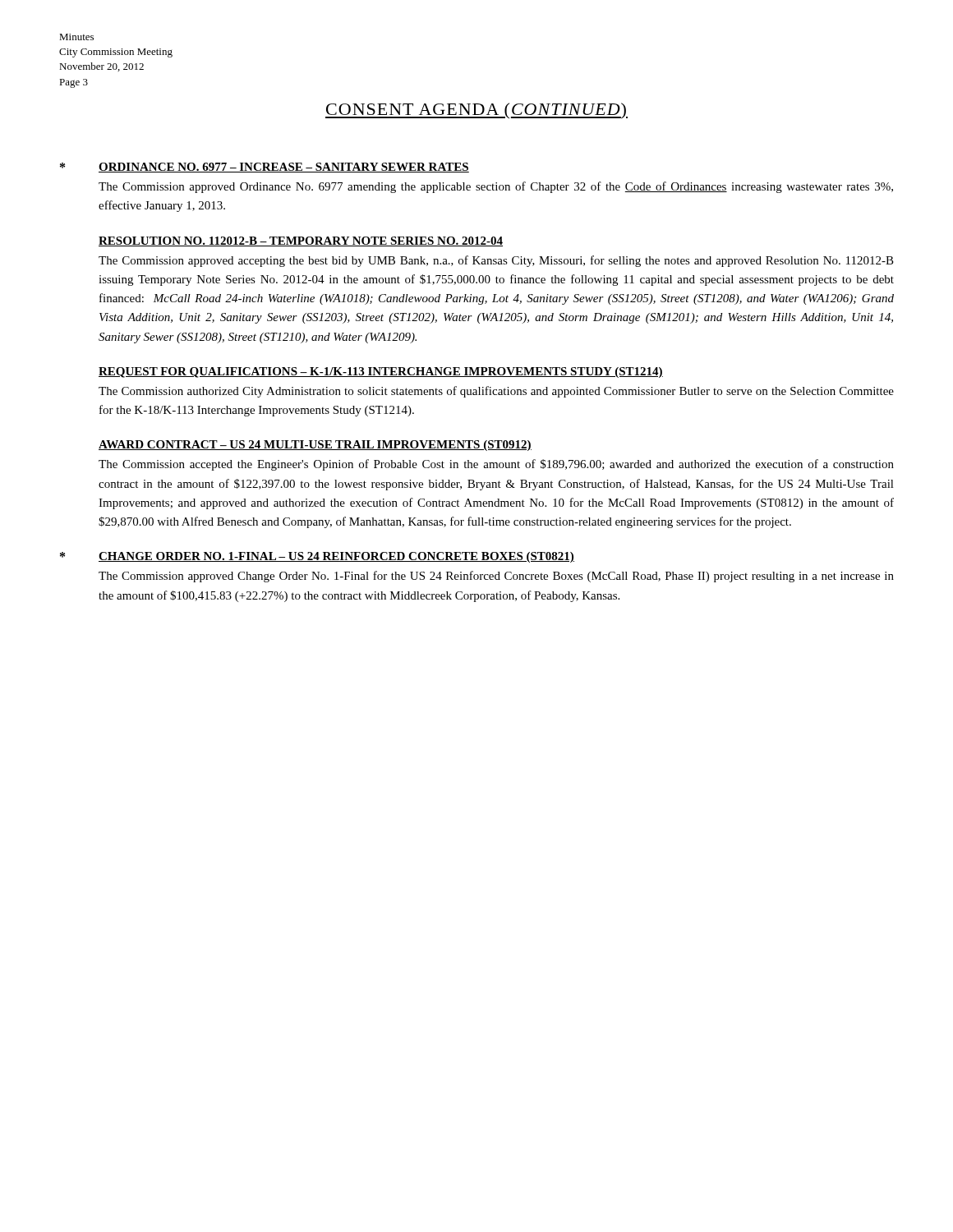Click on the block starting "CONSENT AGENDA (CONTINUED)"
953x1232 pixels.
tap(476, 109)
